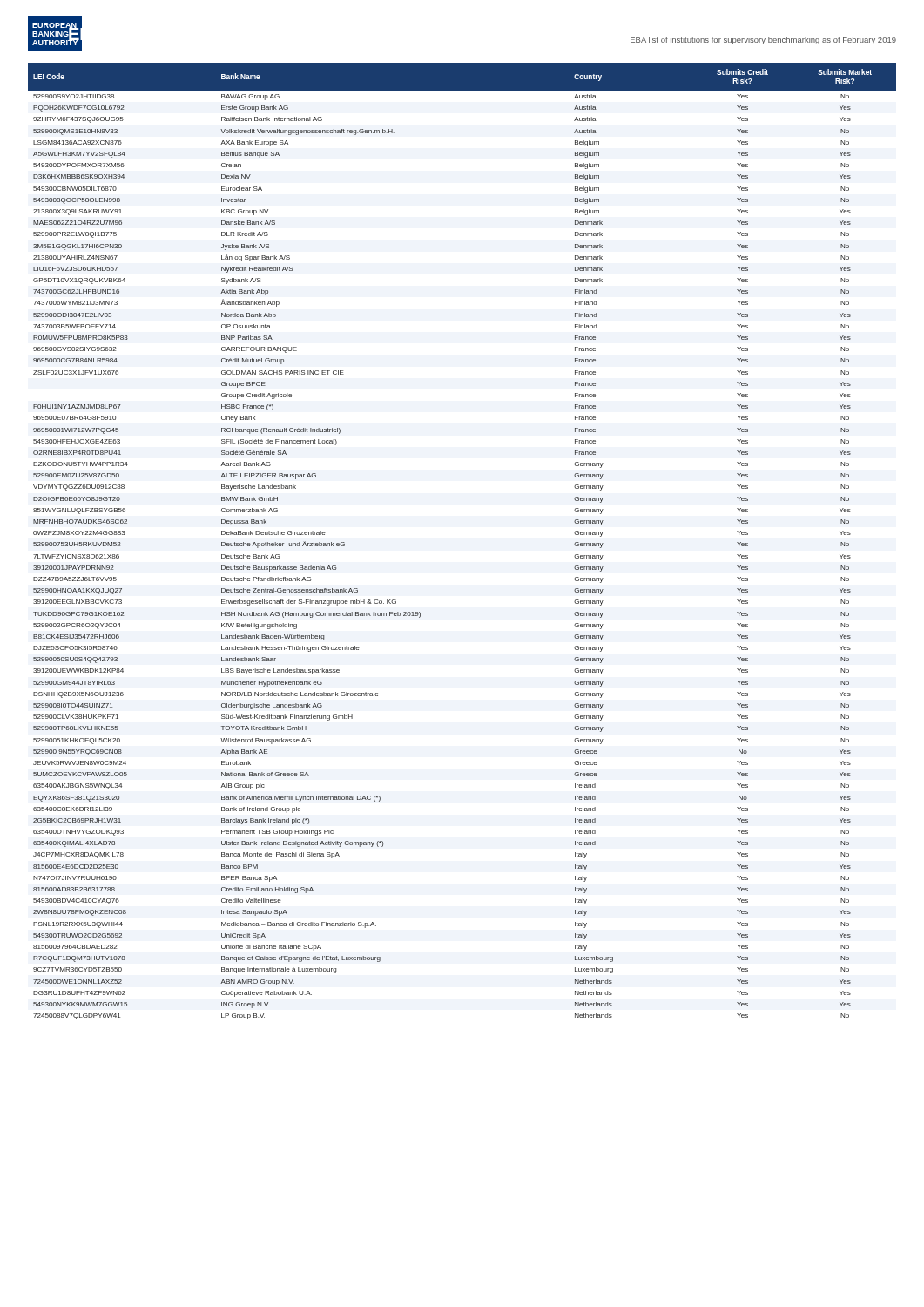Find the table that mentions "LP Group B.V."

(x=462, y=542)
